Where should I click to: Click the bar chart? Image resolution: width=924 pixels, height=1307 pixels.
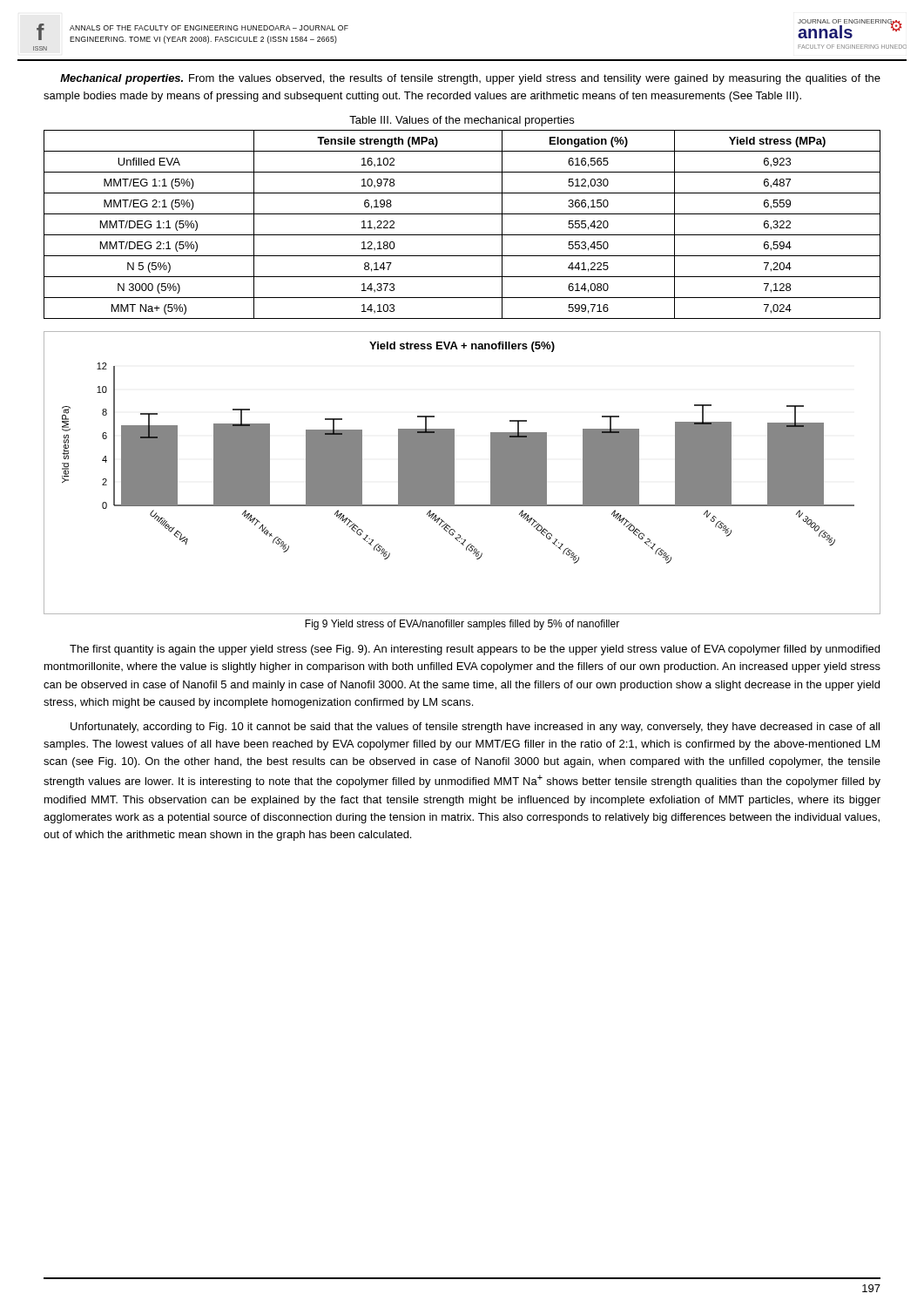click(462, 473)
